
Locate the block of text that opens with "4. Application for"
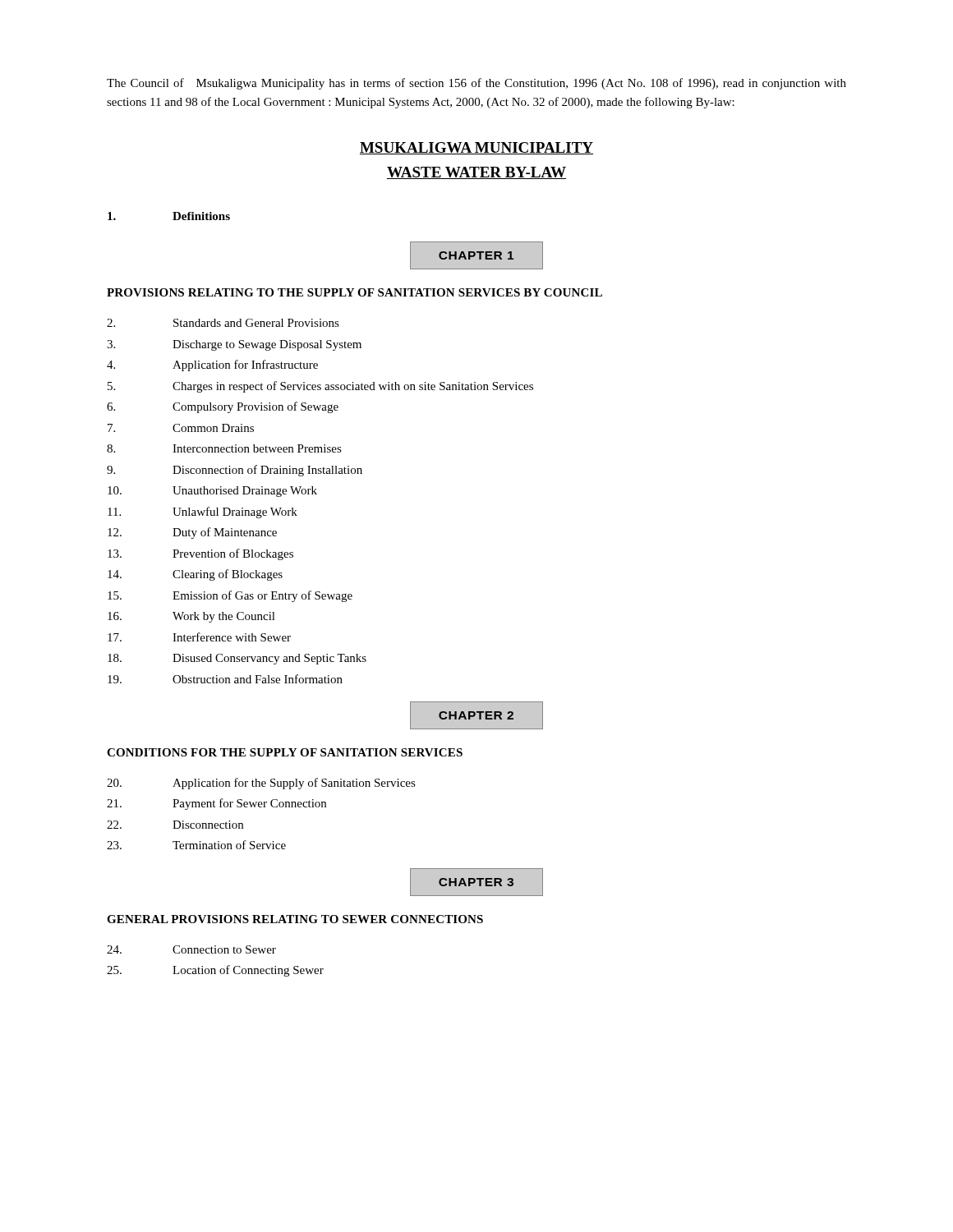point(212,365)
